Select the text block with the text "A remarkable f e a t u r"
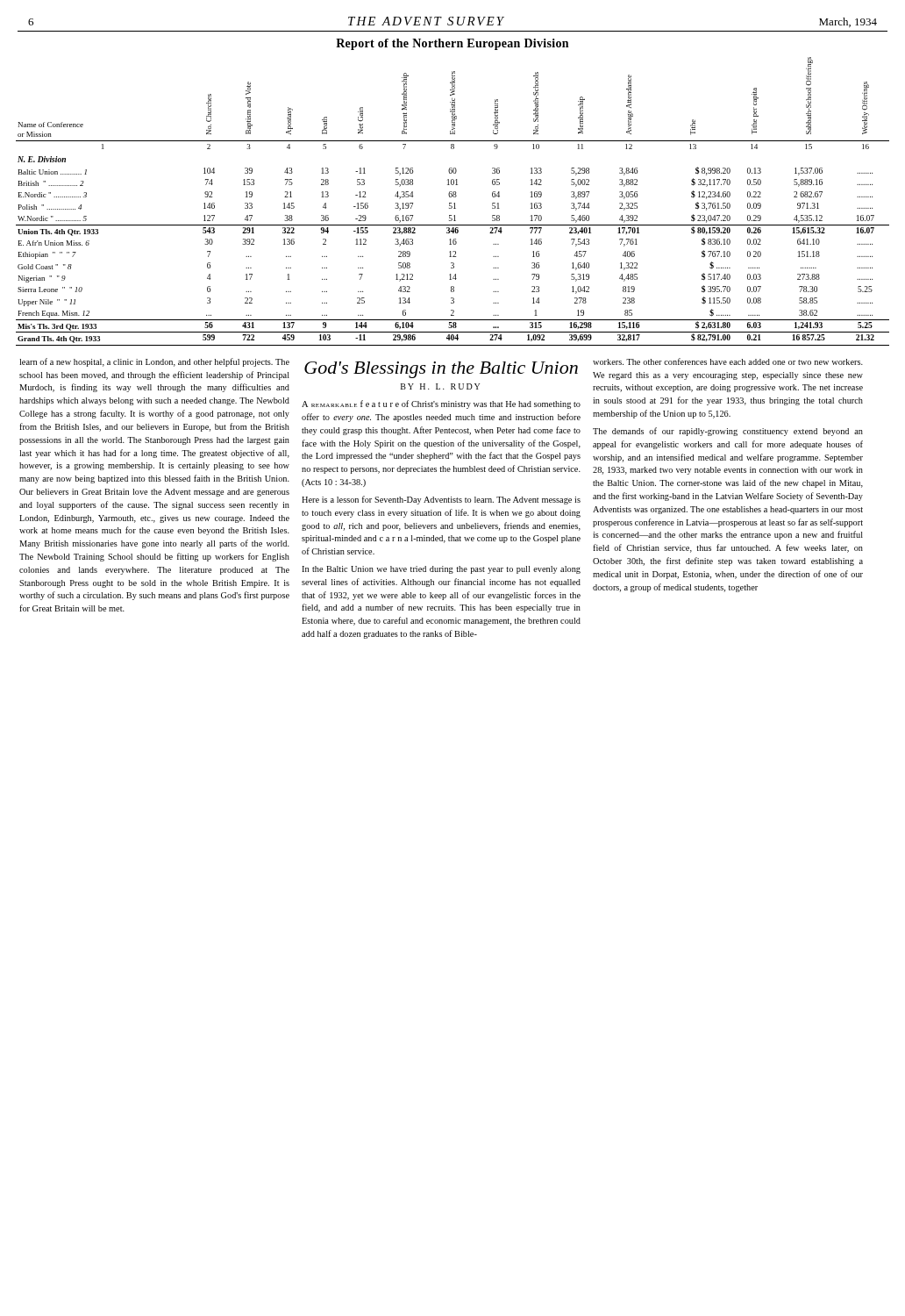Screen dimensions: 1316x905 441,519
